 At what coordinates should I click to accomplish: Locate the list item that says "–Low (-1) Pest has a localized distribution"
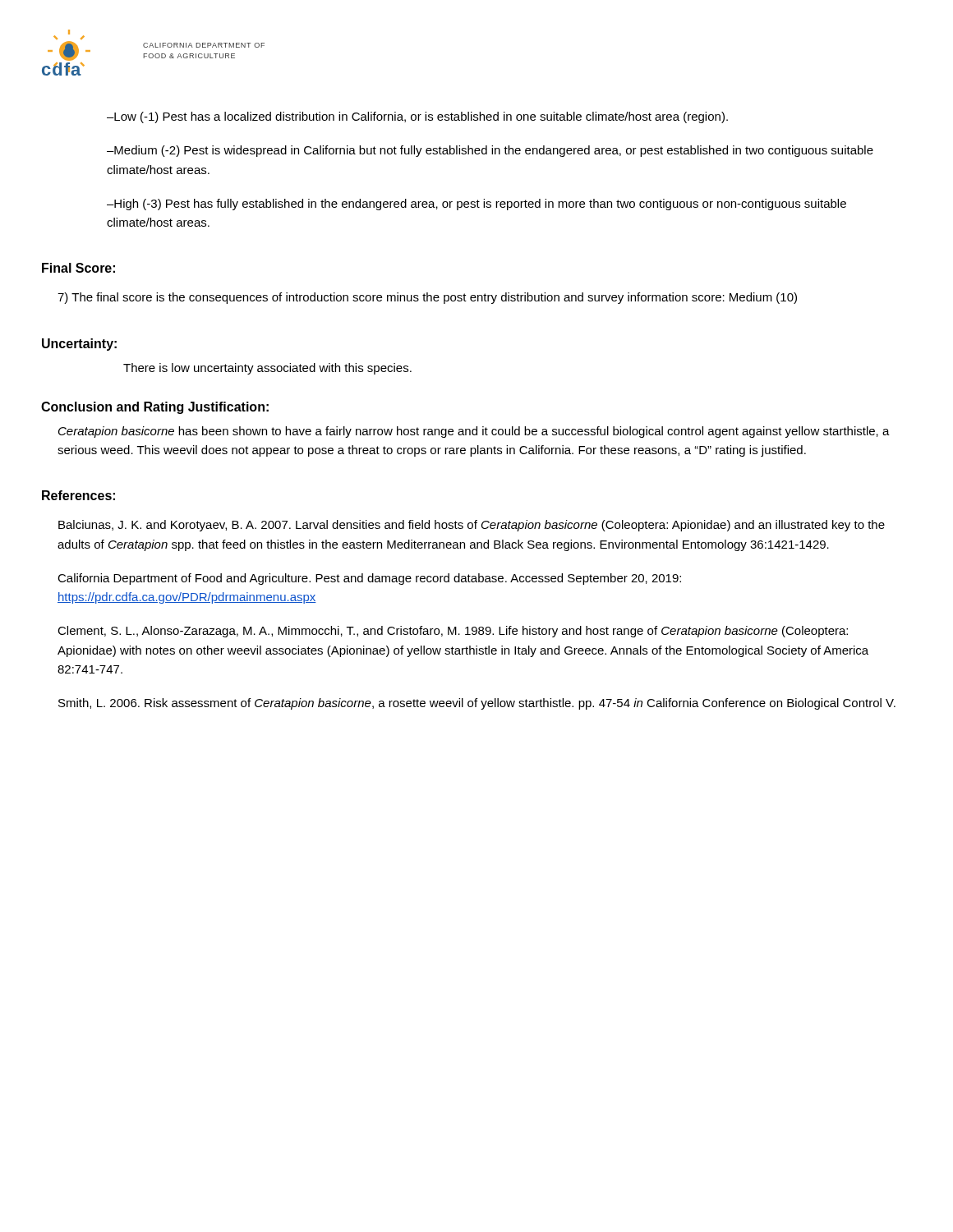pyautogui.click(x=418, y=116)
